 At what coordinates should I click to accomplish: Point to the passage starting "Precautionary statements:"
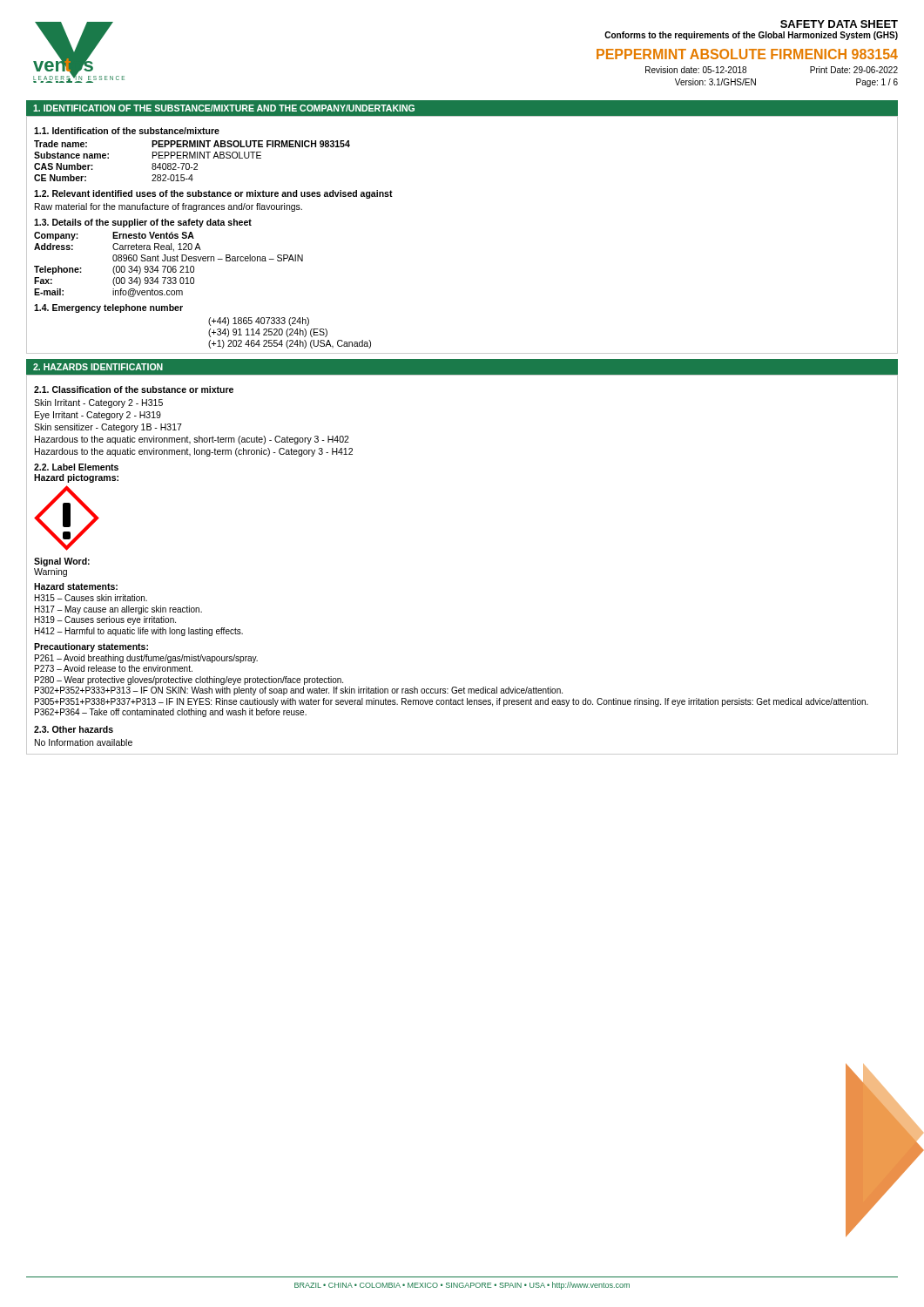coord(91,646)
